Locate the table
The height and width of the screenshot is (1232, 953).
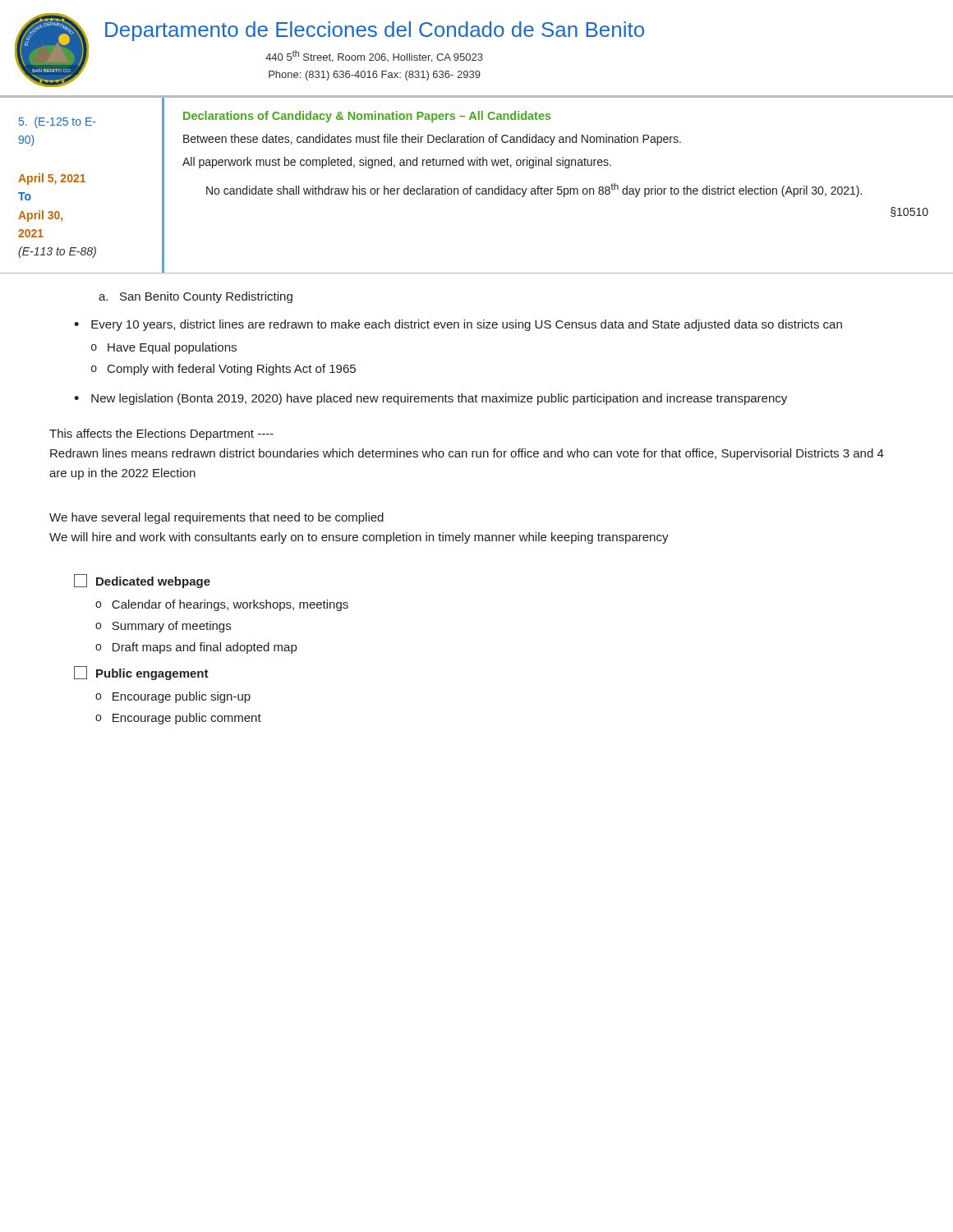coord(476,185)
